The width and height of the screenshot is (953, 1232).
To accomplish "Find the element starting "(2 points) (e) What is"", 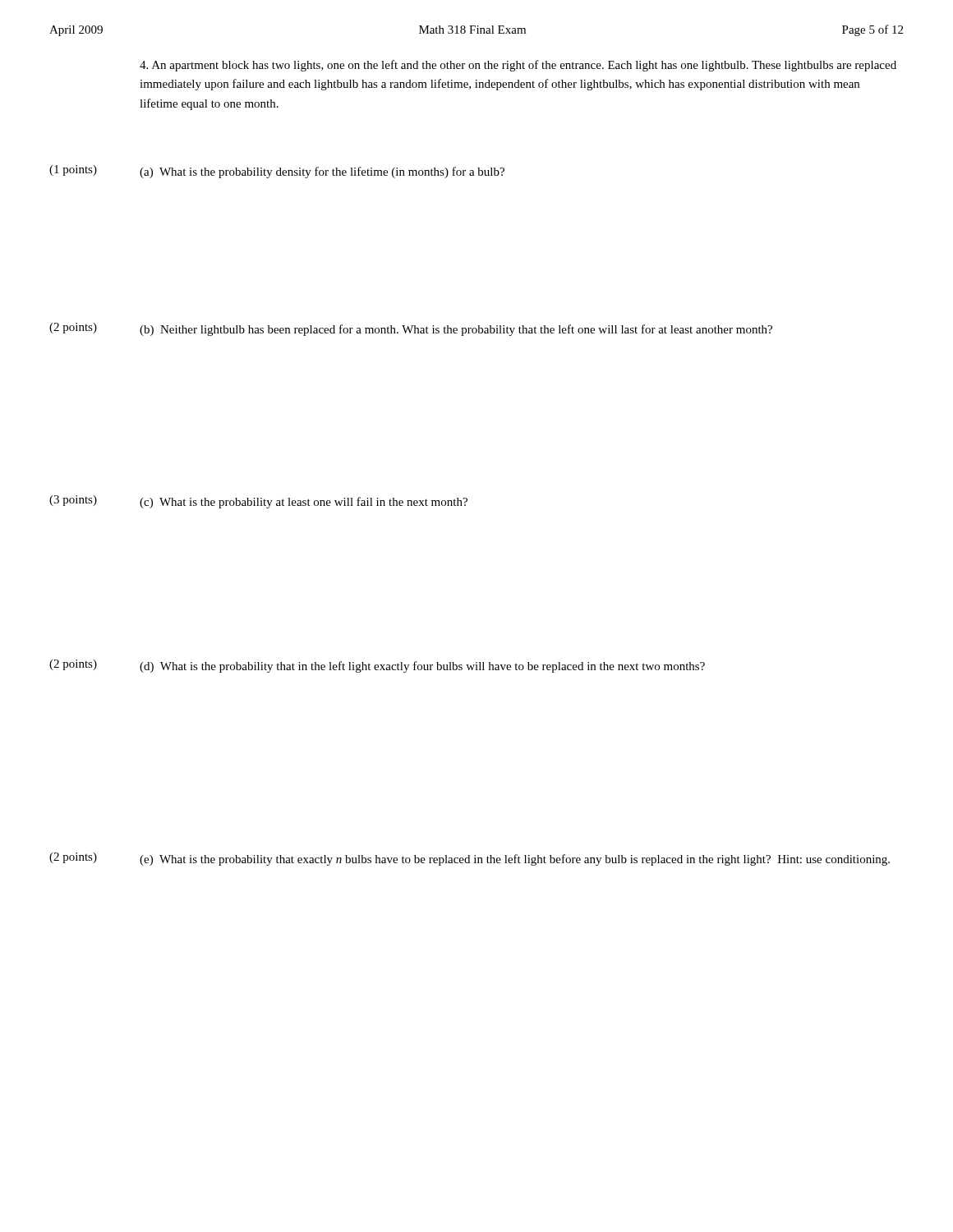I will click(x=476, y=859).
